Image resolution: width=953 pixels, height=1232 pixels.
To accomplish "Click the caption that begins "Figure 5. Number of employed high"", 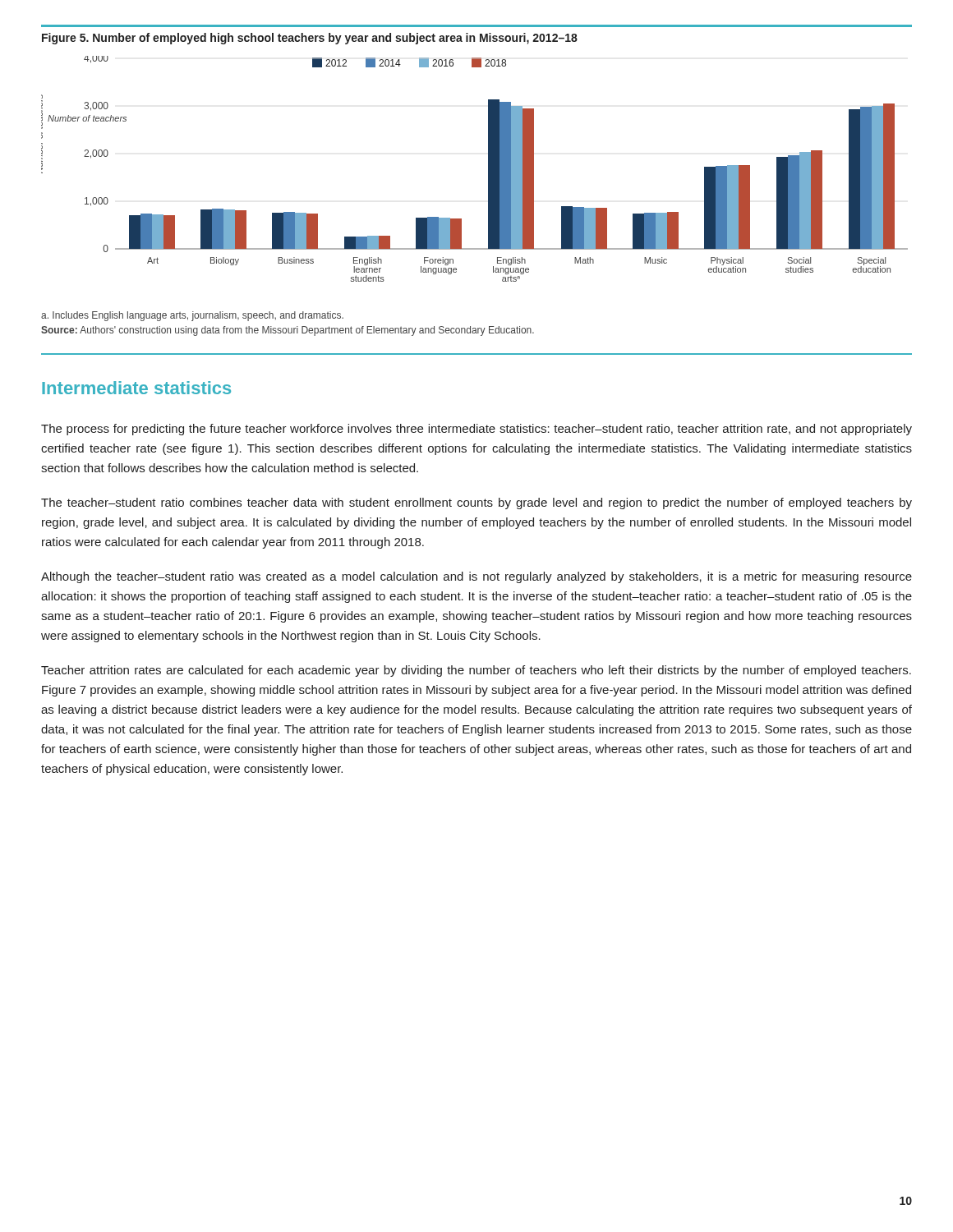I will click(x=476, y=38).
